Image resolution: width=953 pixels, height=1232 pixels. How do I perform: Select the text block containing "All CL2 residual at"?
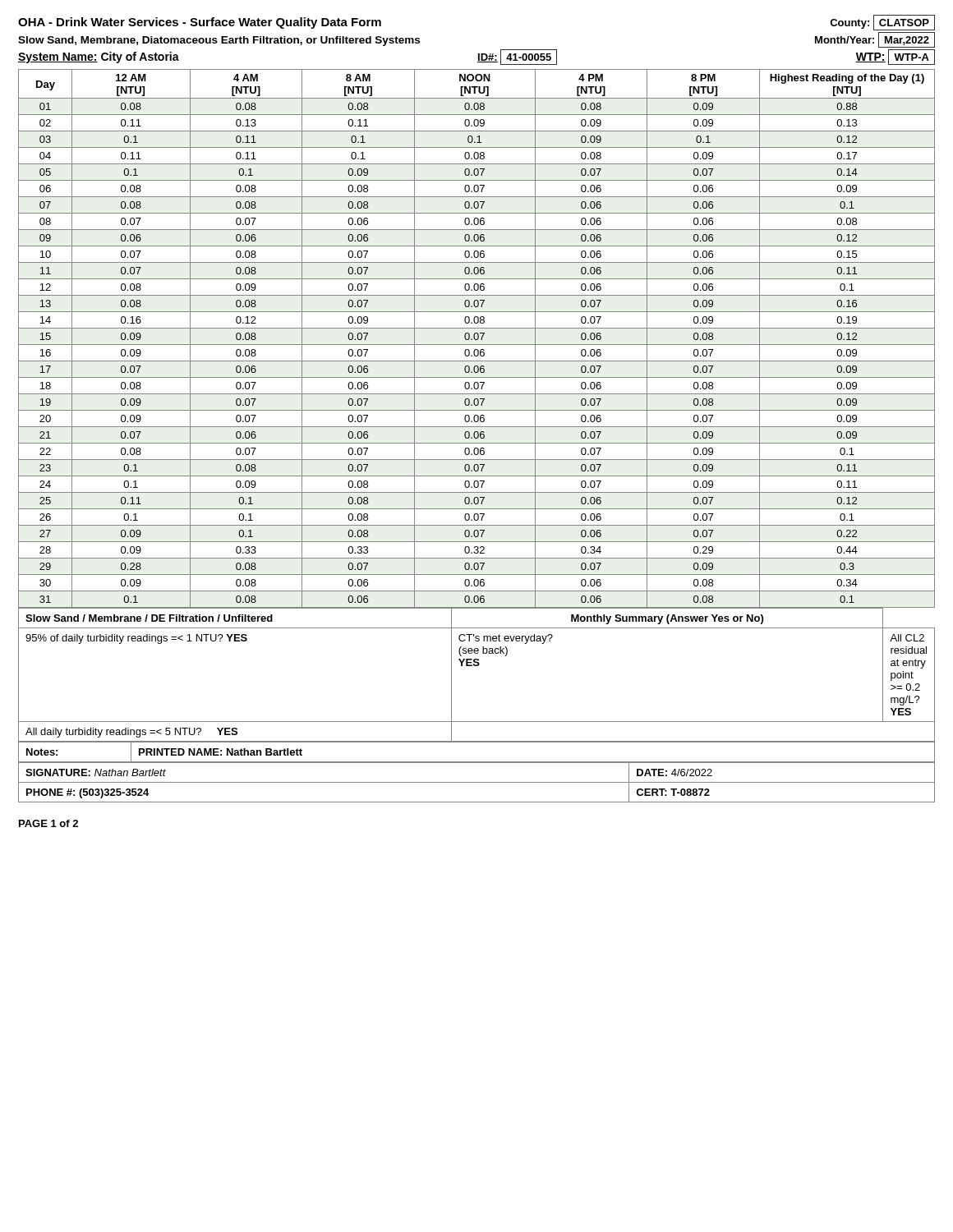coord(909,675)
